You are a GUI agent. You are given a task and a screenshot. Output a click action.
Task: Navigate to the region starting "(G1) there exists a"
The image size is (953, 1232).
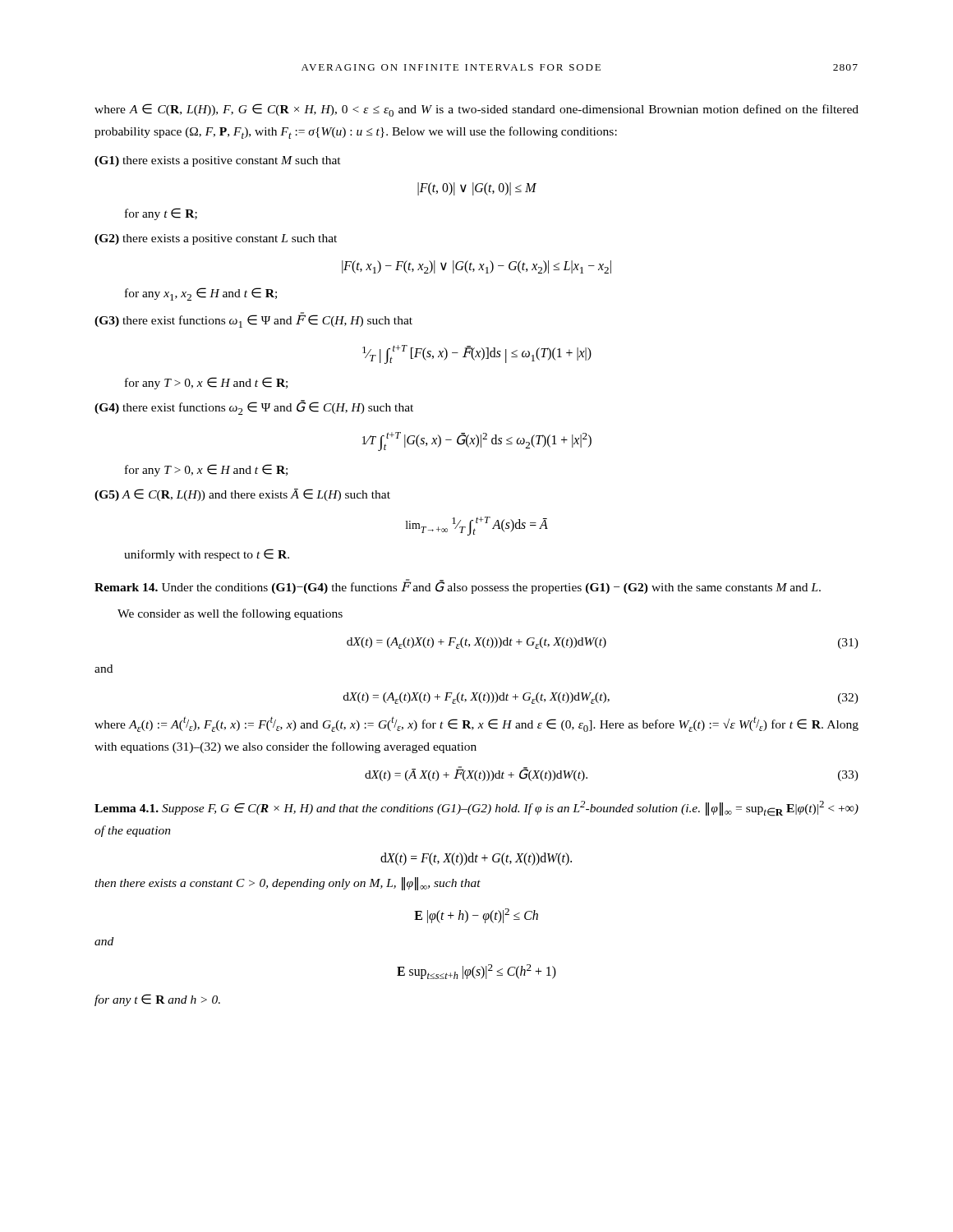click(218, 160)
